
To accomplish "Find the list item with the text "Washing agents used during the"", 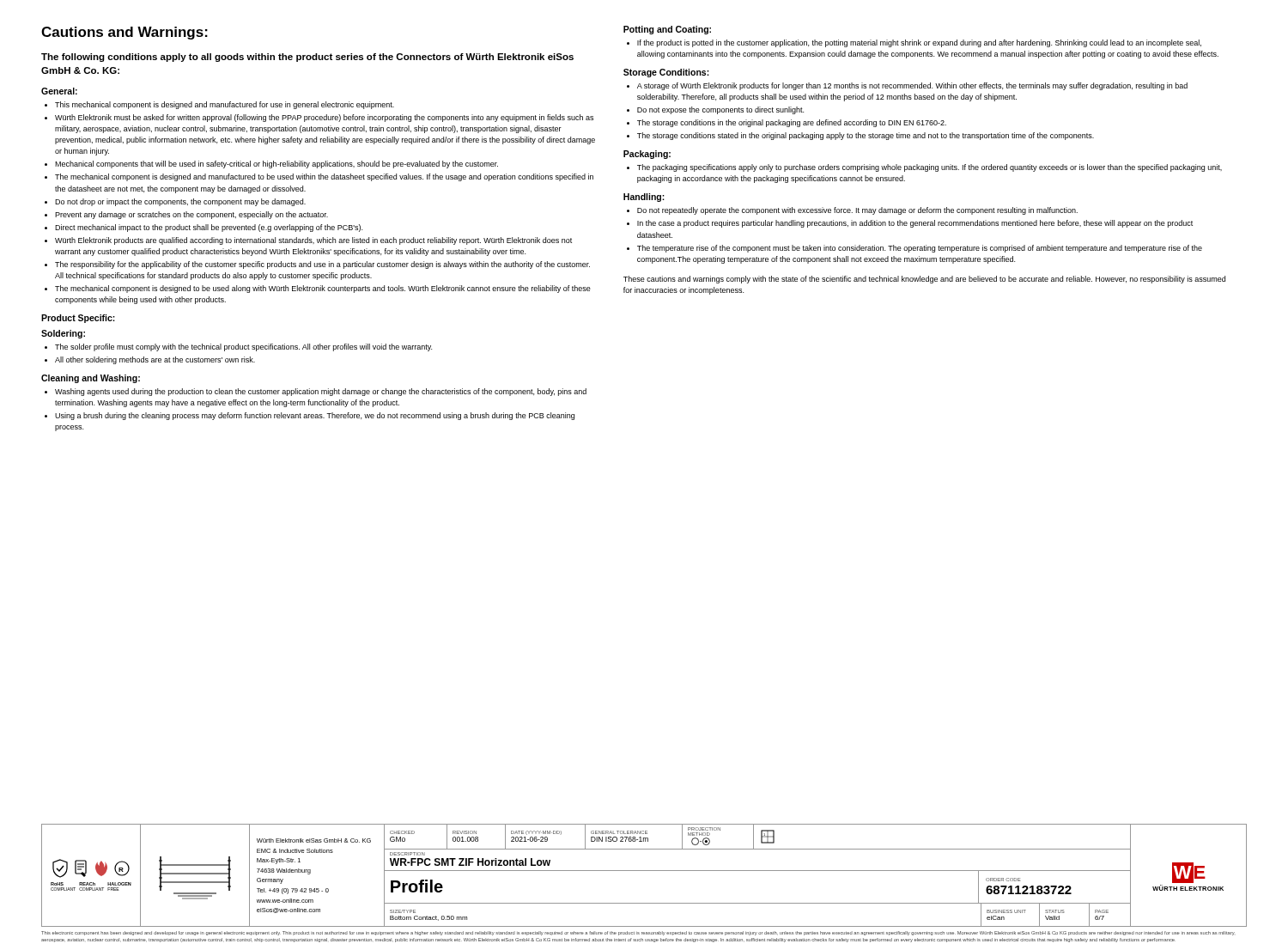I will 319,410.
